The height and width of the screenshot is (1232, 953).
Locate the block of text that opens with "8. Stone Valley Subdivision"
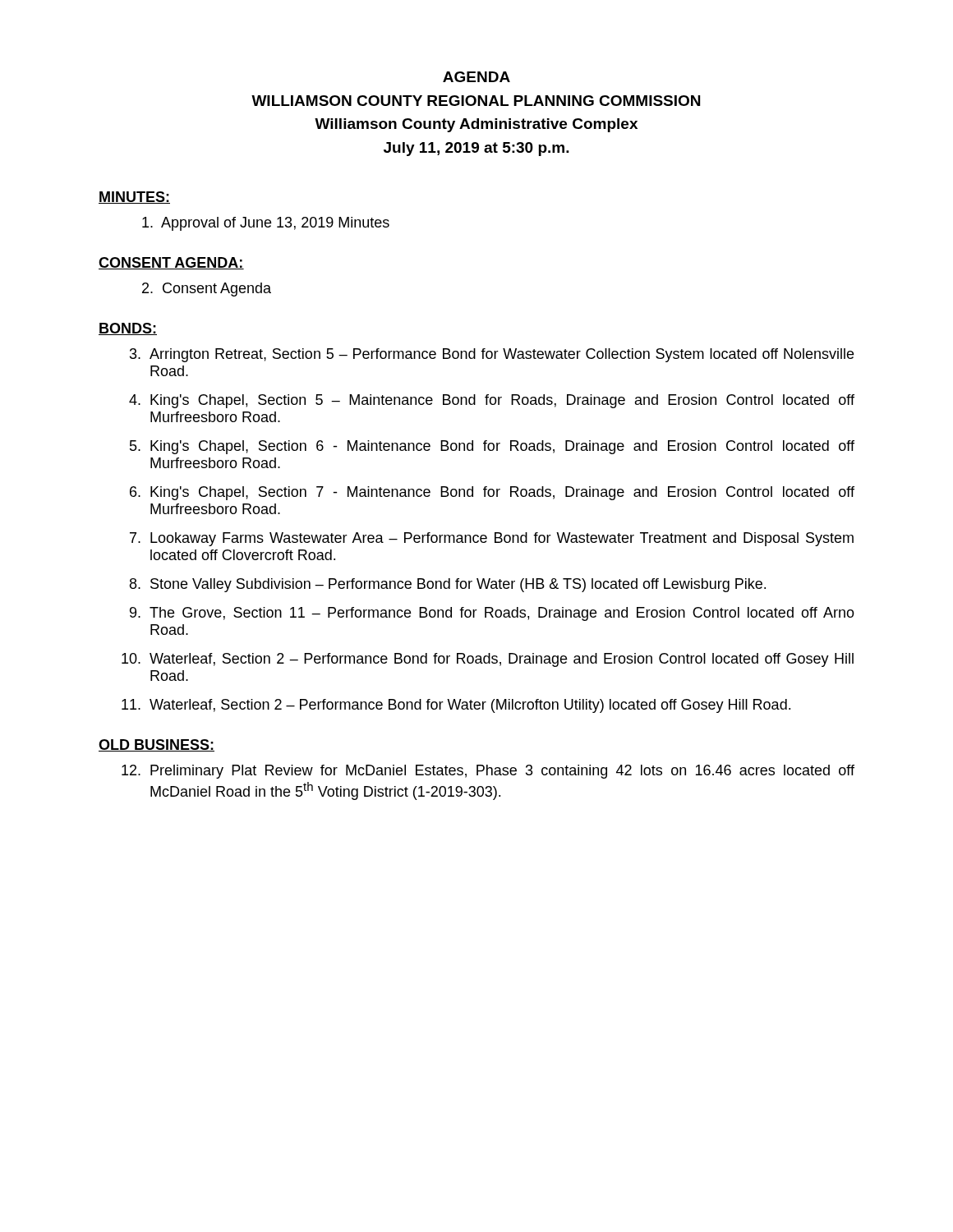476,584
